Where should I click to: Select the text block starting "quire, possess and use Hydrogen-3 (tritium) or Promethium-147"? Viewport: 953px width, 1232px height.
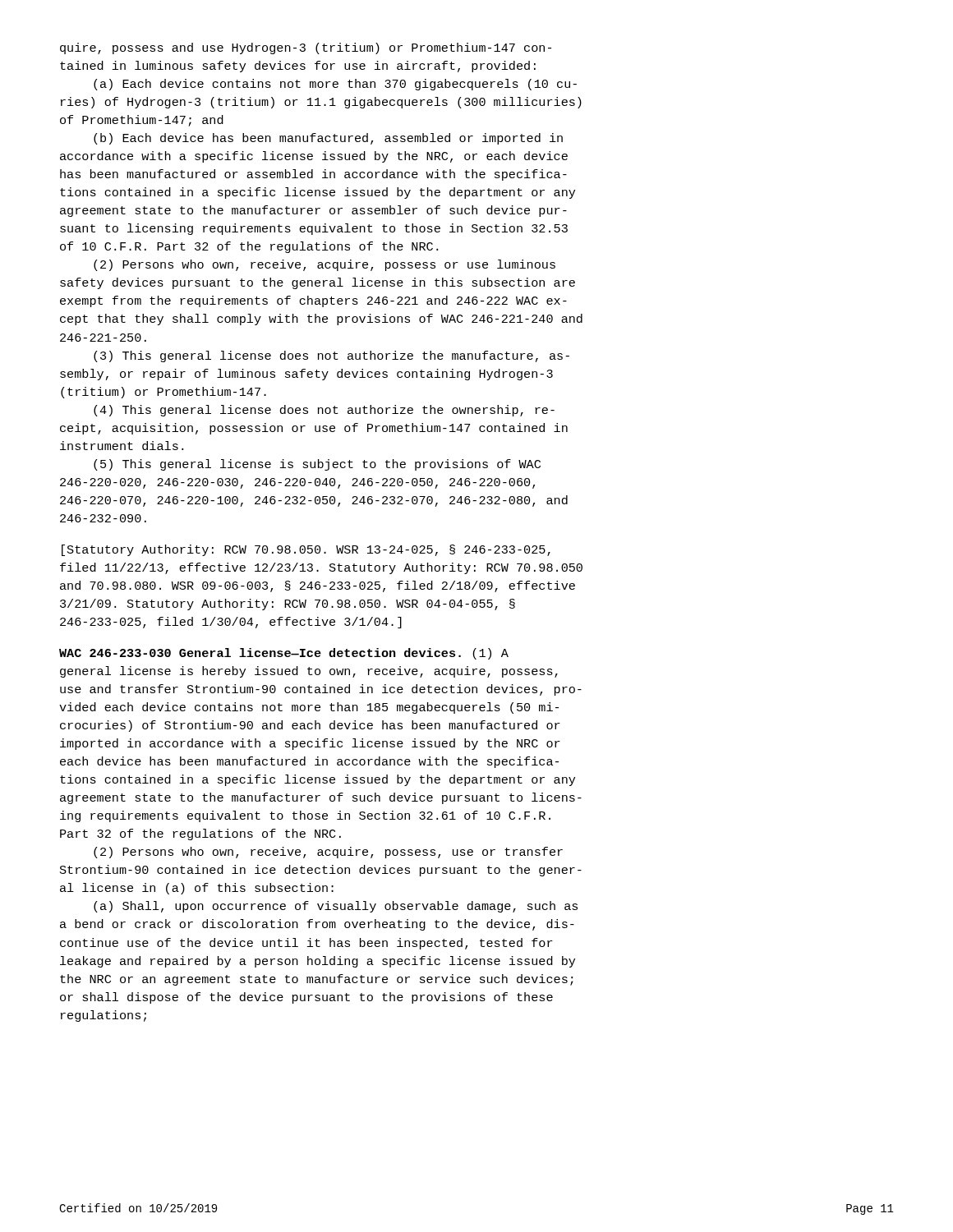(x=476, y=284)
